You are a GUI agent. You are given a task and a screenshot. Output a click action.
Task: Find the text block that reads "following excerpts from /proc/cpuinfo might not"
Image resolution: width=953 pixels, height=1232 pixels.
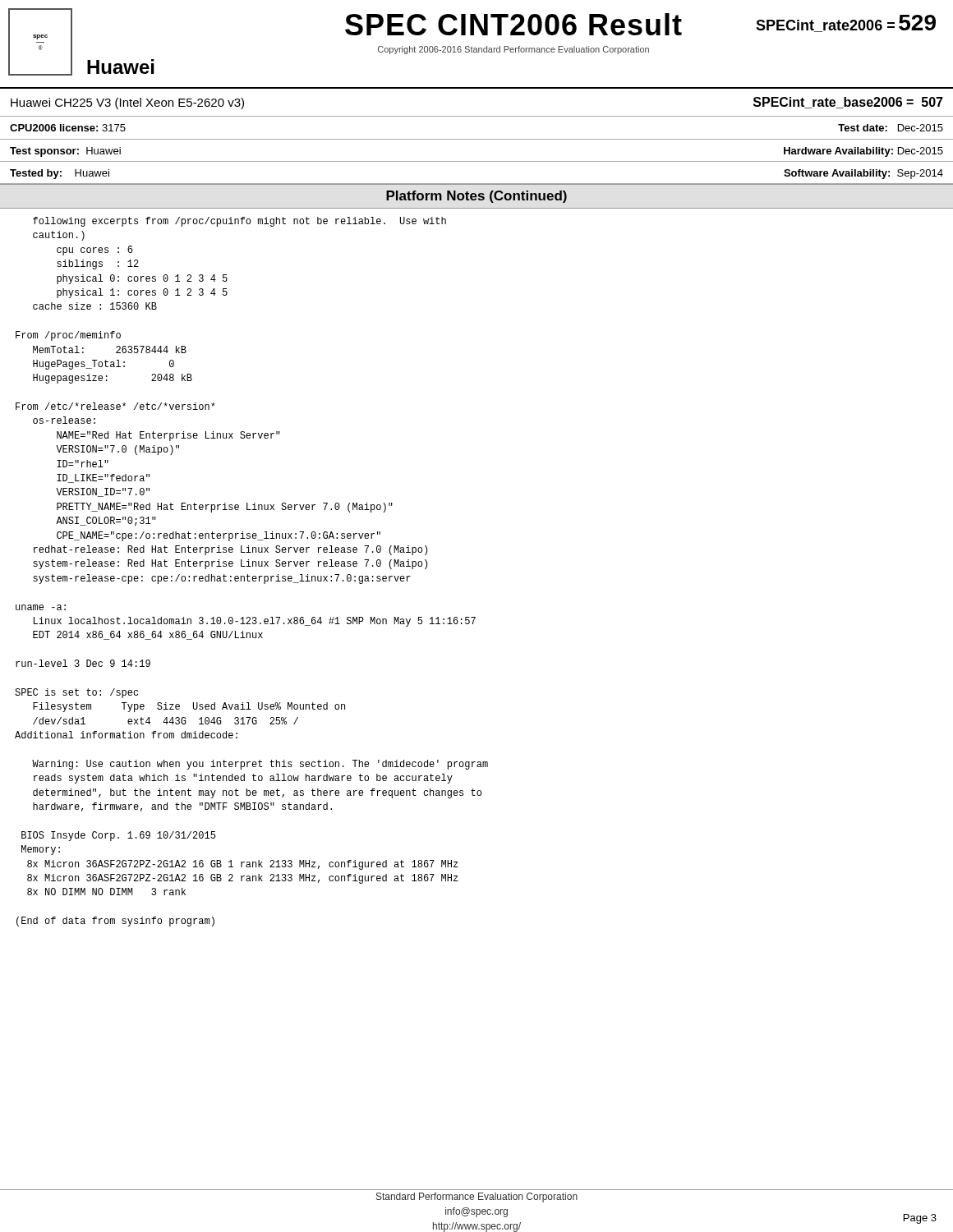point(239,222)
